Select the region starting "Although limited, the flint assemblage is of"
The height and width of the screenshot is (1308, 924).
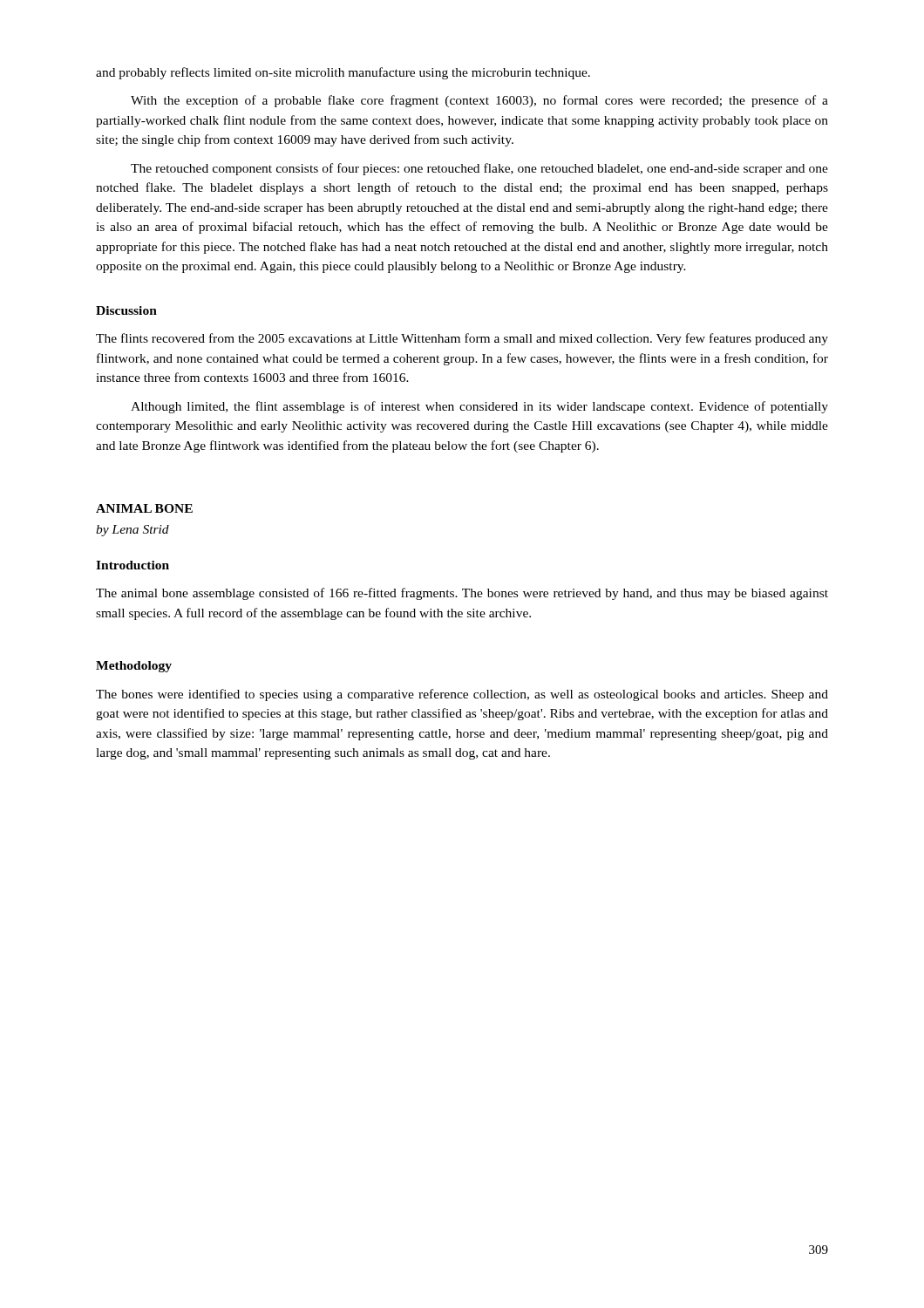(462, 426)
